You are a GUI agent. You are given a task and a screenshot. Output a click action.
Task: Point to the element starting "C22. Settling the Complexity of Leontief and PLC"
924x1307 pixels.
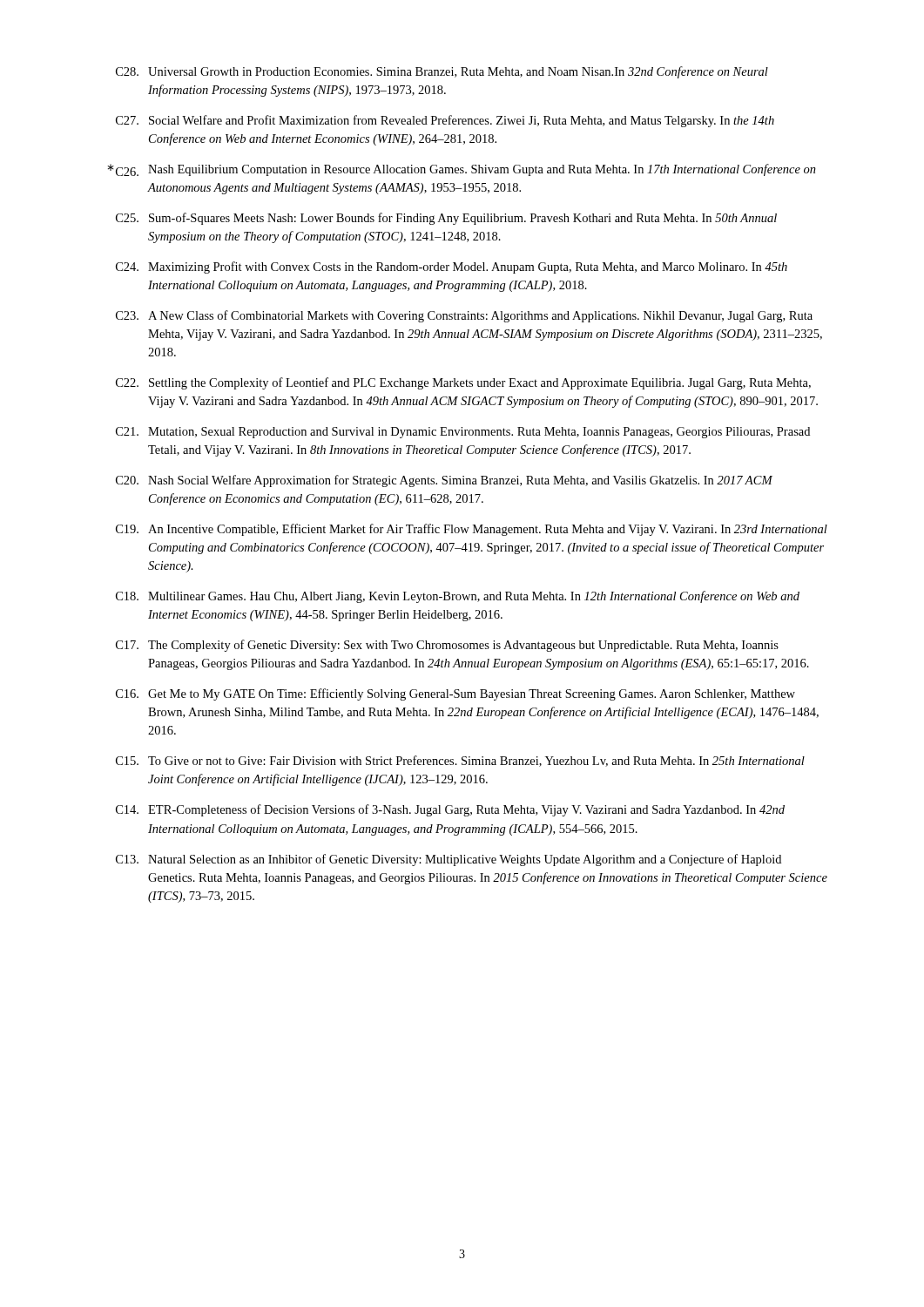point(462,392)
